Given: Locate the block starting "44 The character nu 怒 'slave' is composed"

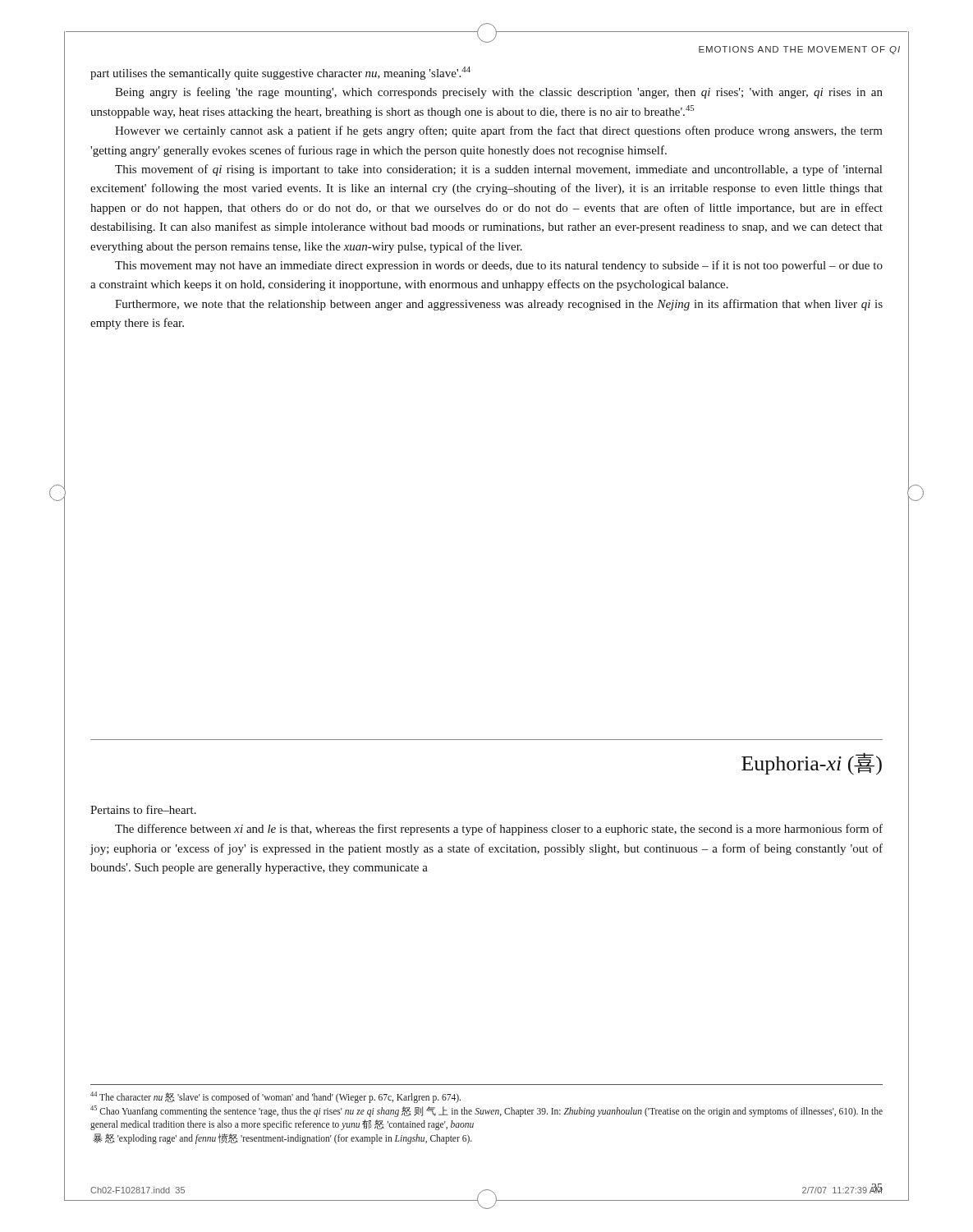Looking at the screenshot, I should [x=486, y=1118].
